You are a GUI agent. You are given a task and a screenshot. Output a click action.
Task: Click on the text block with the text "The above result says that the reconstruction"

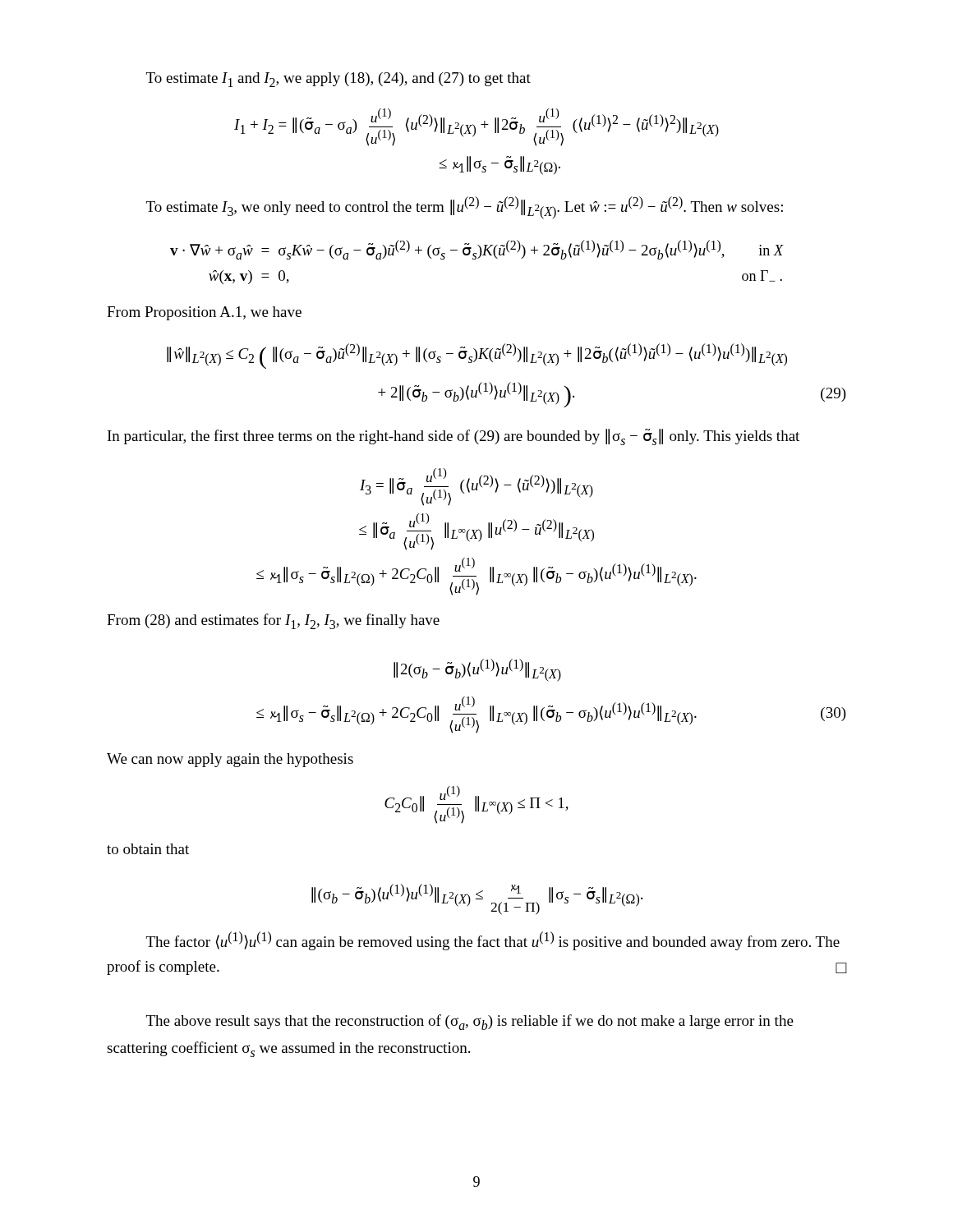coord(476,1036)
